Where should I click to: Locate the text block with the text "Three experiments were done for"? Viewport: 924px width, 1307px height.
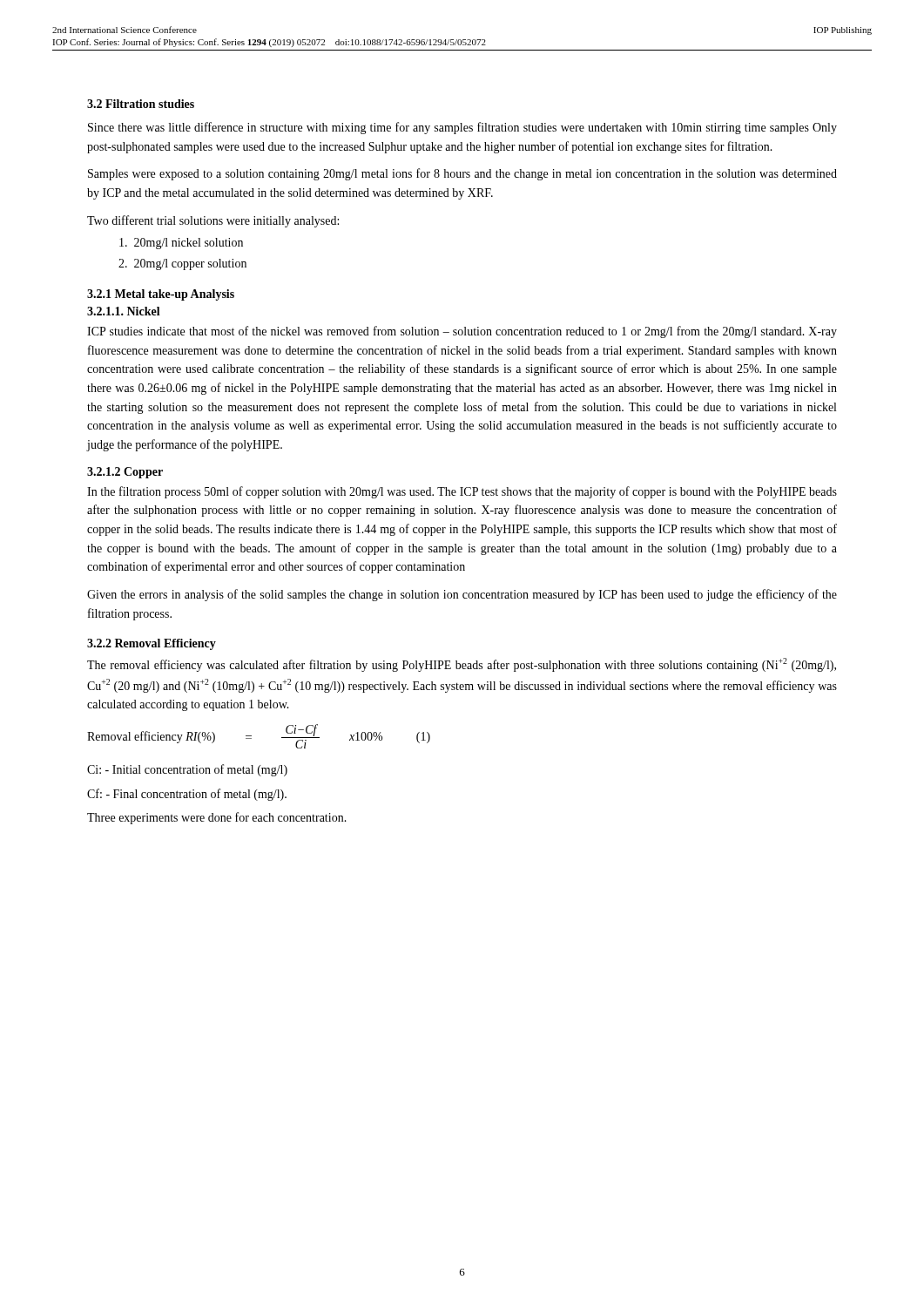[217, 818]
